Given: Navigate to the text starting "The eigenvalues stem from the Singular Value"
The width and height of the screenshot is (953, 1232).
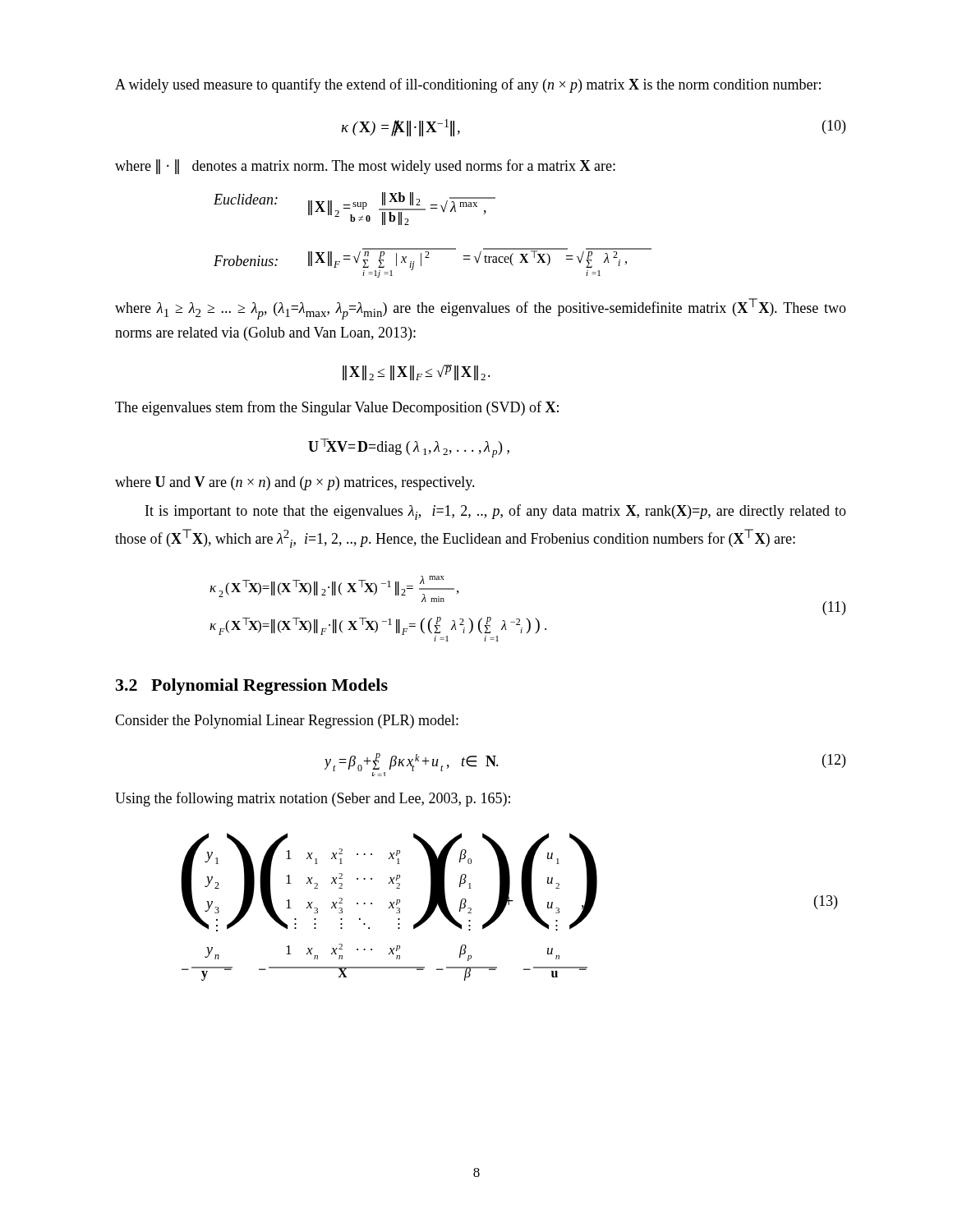Looking at the screenshot, I should click(338, 407).
